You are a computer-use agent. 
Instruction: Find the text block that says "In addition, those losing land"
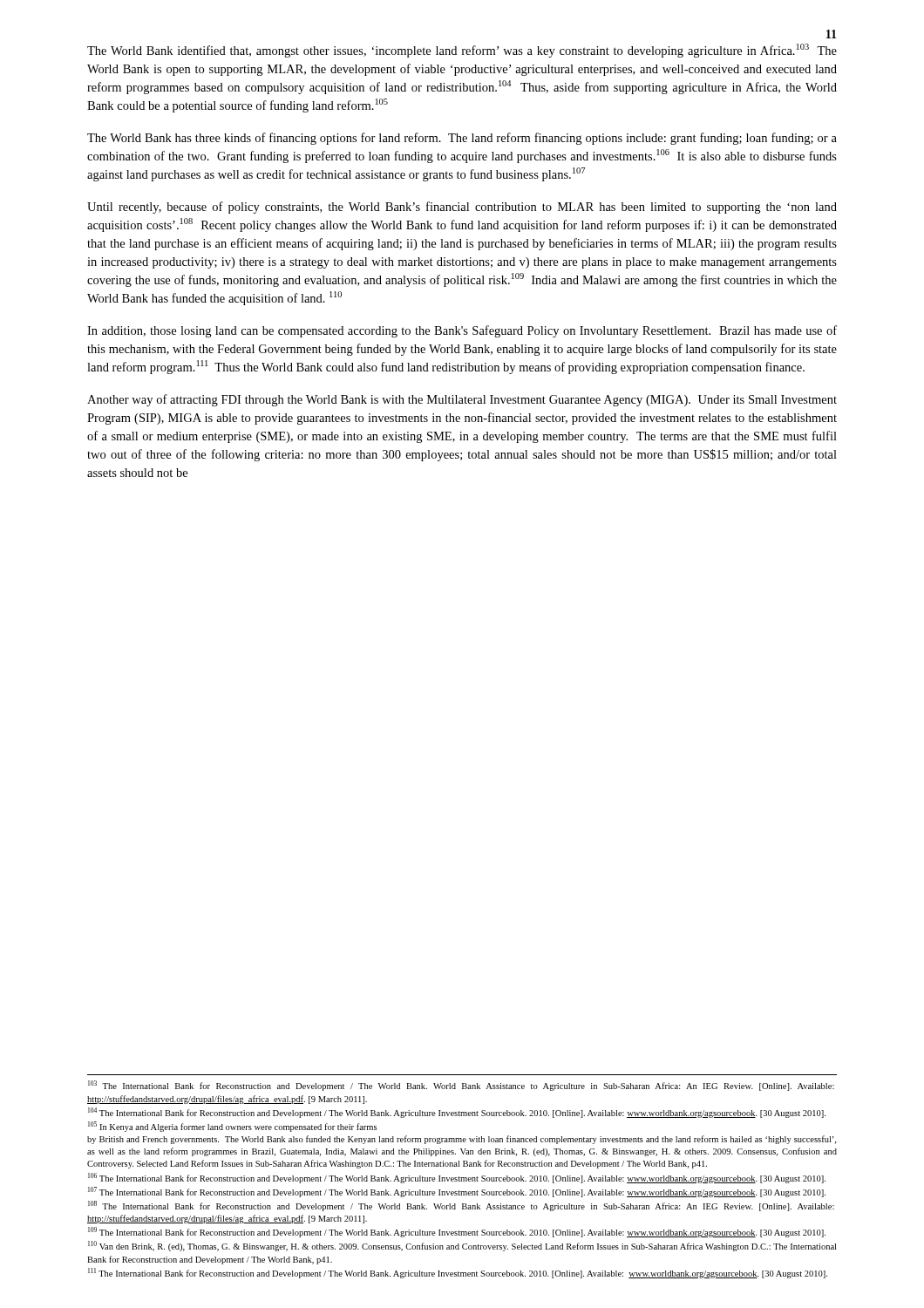(462, 349)
